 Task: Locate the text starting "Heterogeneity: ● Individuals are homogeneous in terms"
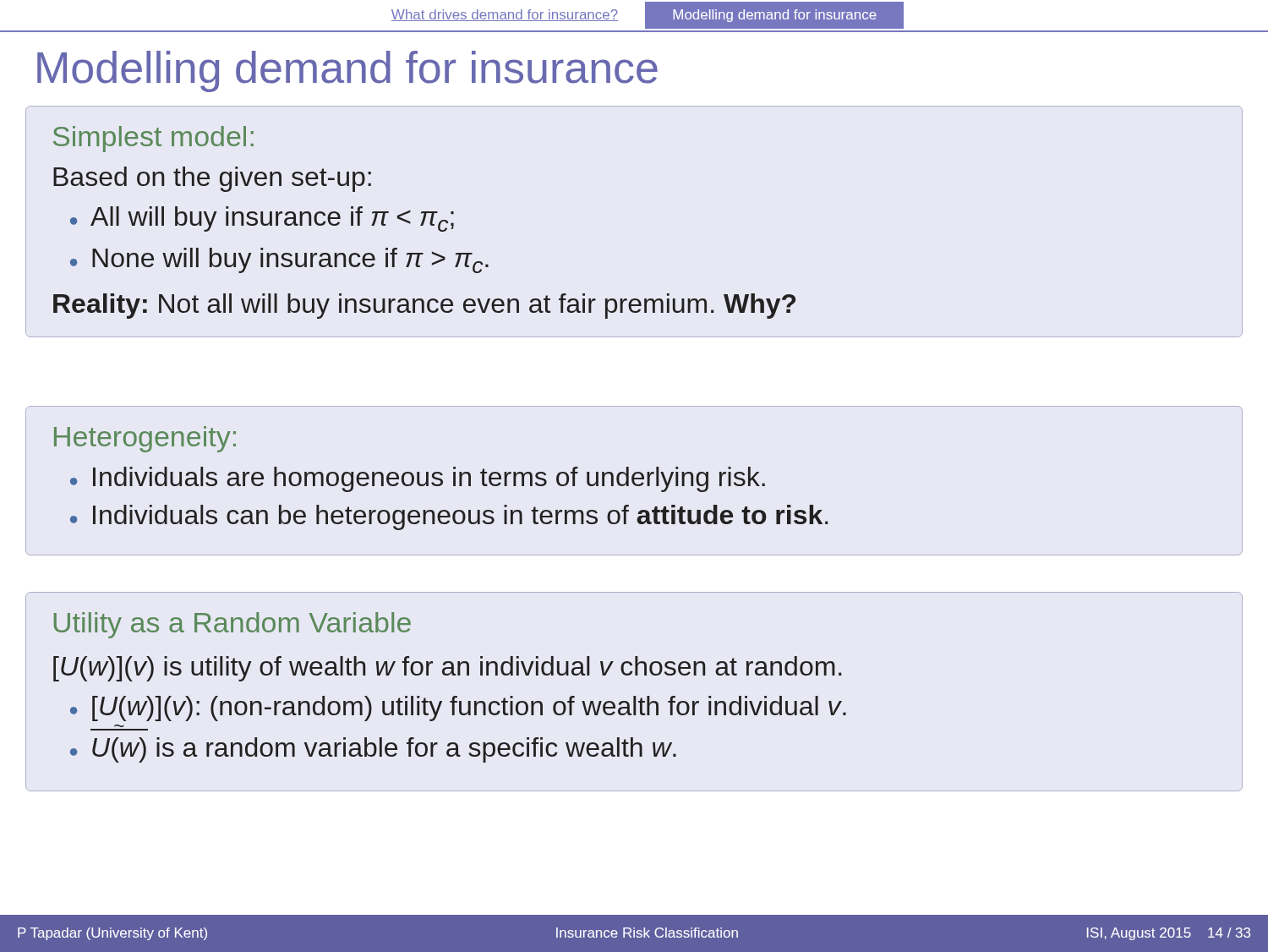[634, 476]
